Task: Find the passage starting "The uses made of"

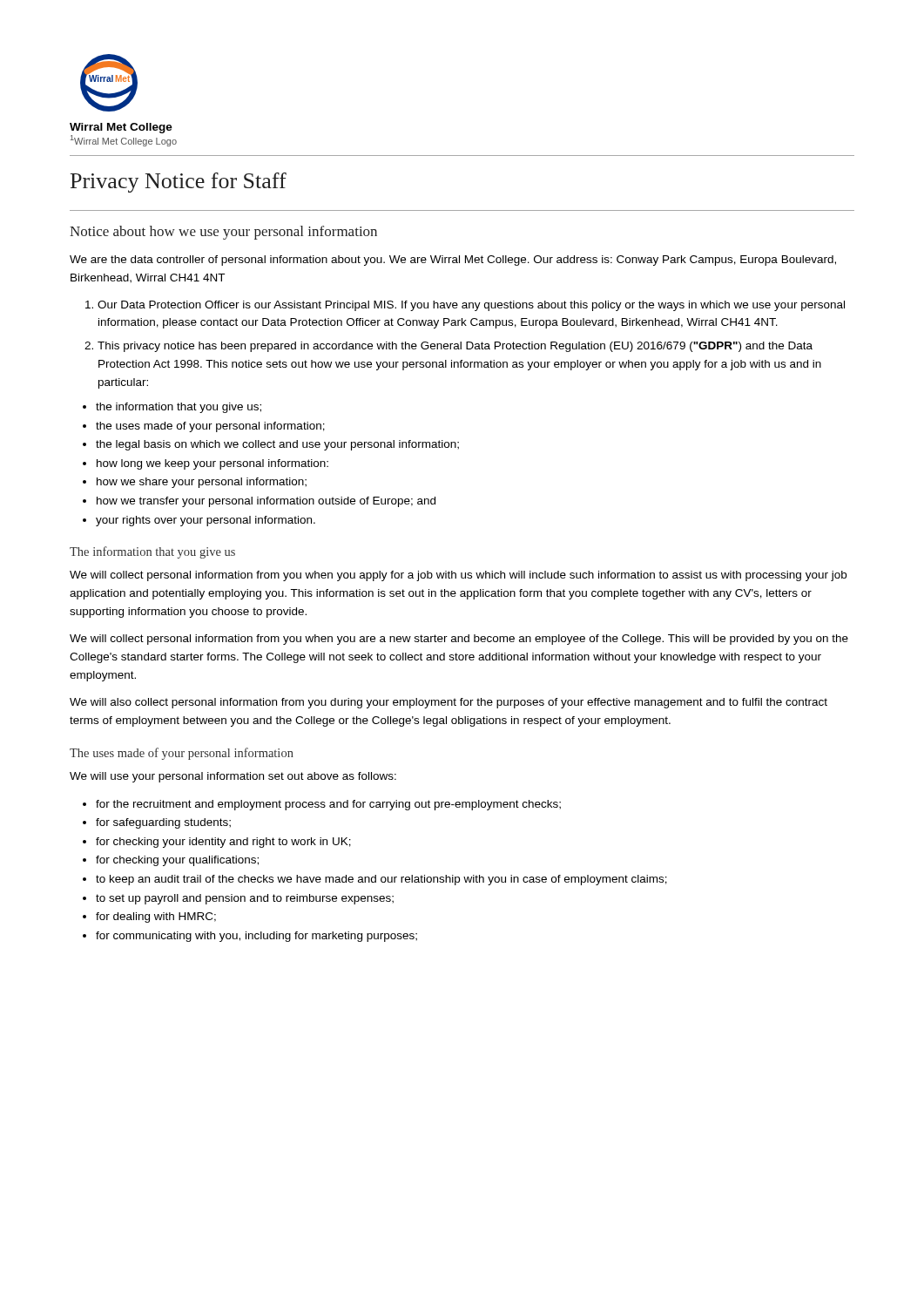Action: (182, 754)
